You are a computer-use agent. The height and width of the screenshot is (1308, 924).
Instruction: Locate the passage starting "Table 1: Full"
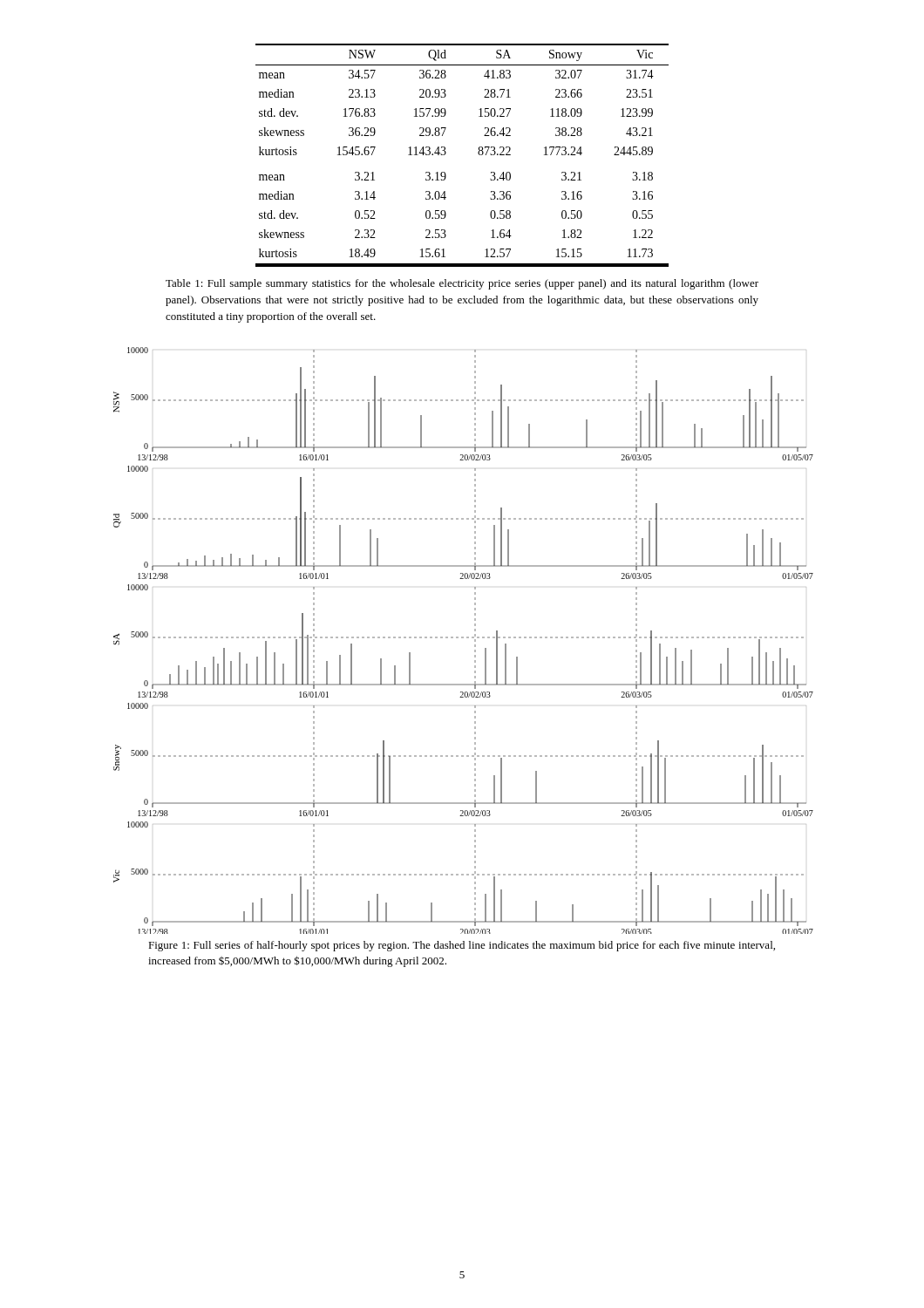(x=462, y=299)
